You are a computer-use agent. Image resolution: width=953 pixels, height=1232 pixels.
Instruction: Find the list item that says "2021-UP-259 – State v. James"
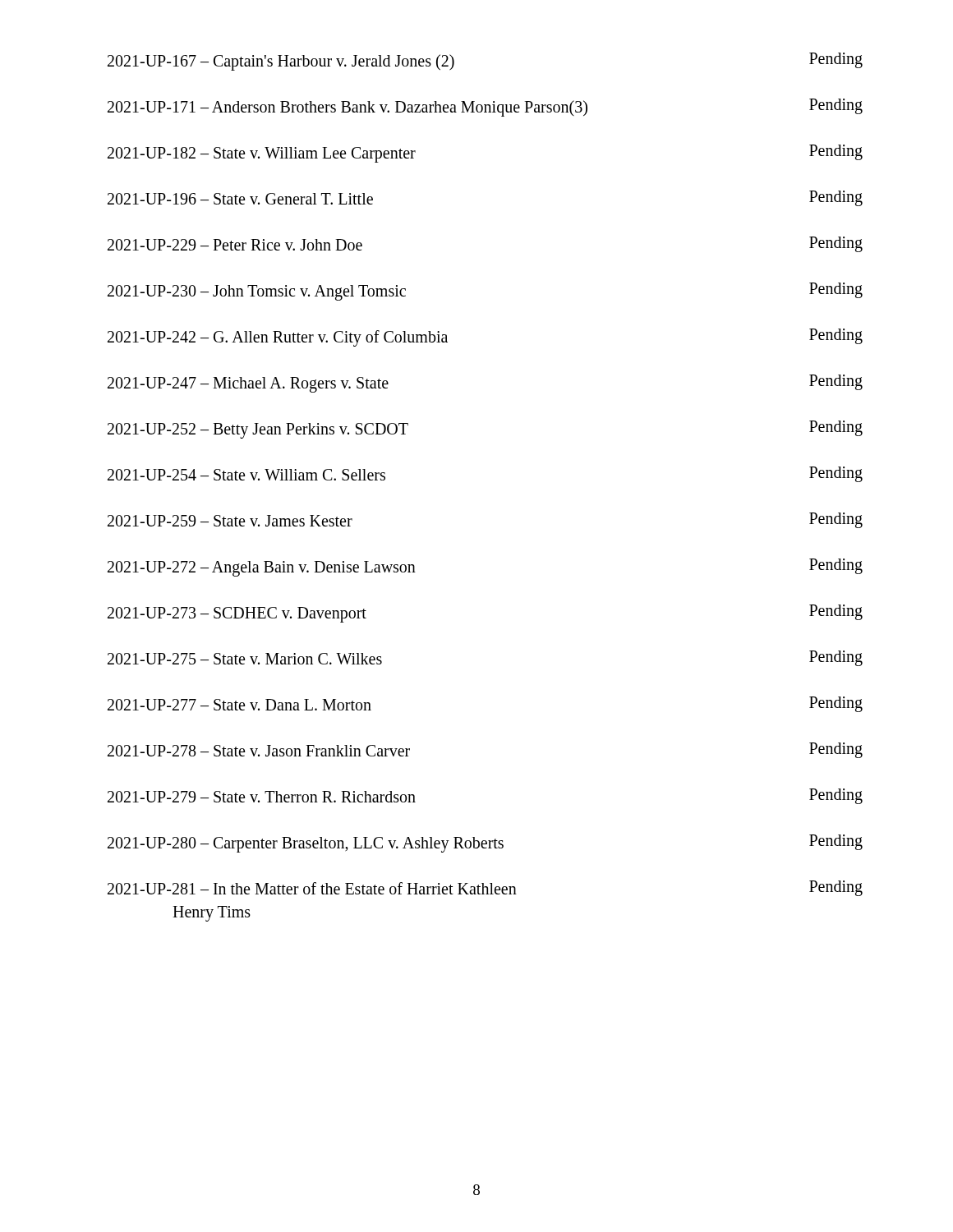pos(228,520)
